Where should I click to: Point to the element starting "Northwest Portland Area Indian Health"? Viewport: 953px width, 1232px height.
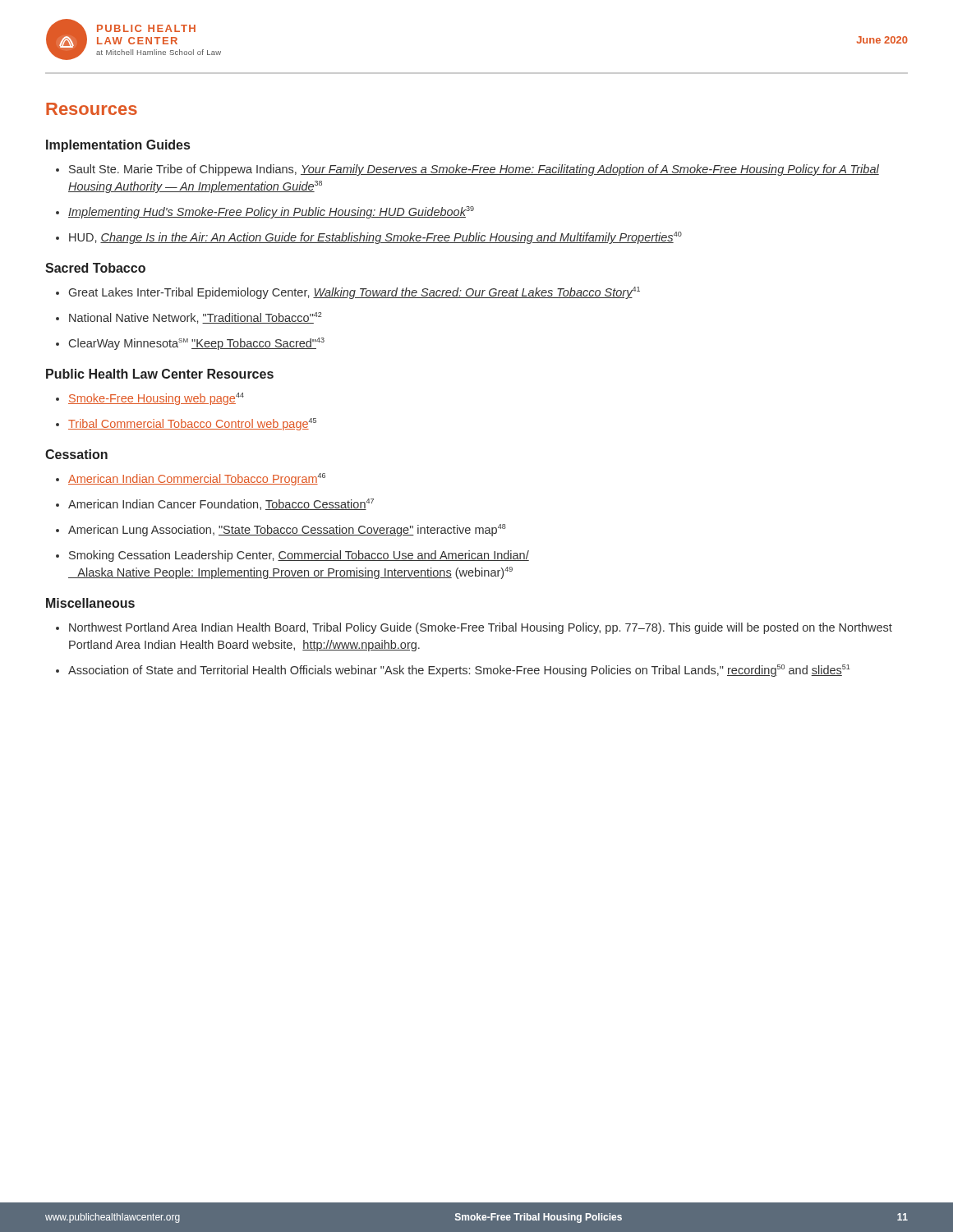[476, 637]
